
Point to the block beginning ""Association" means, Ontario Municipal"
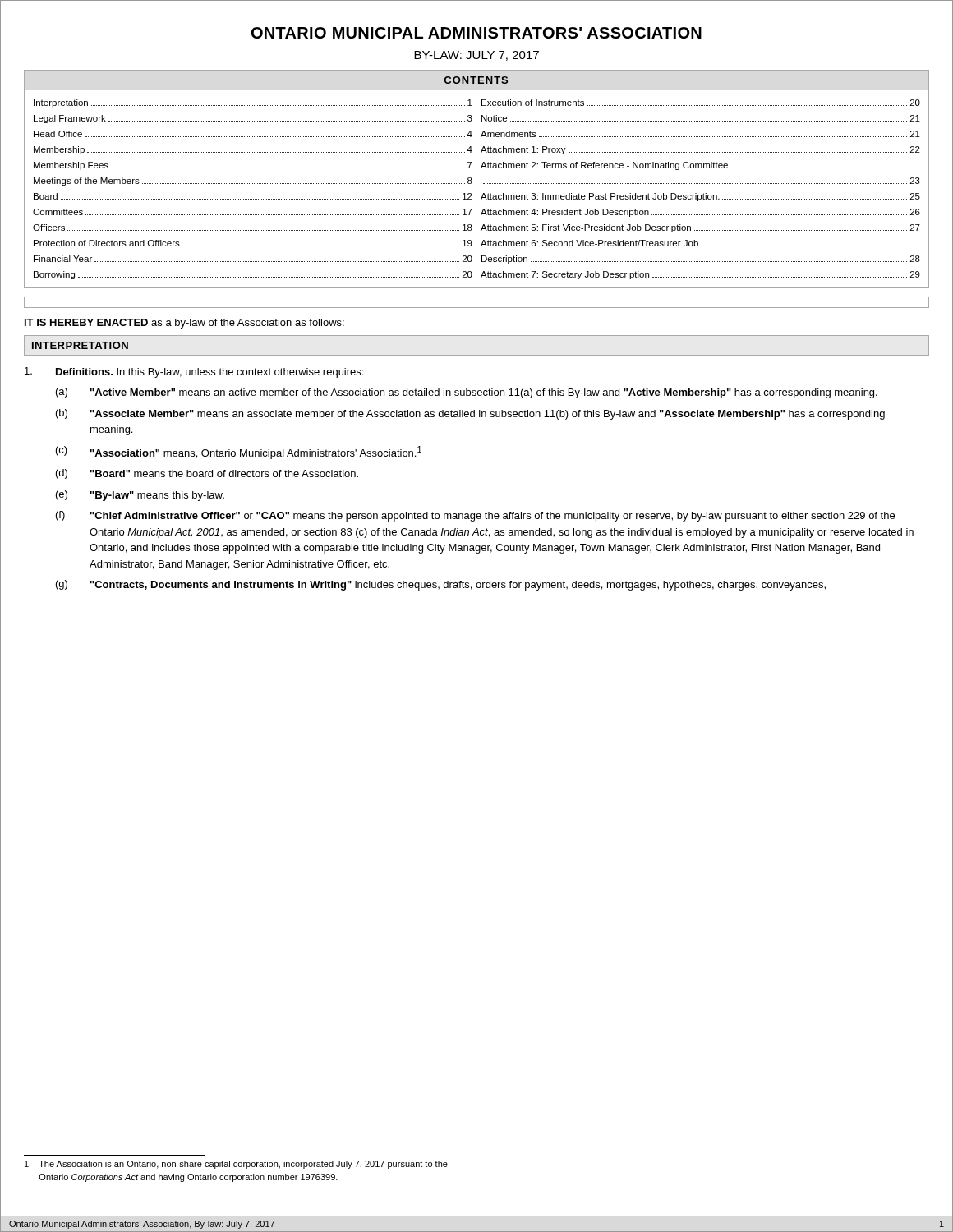(x=256, y=452)
